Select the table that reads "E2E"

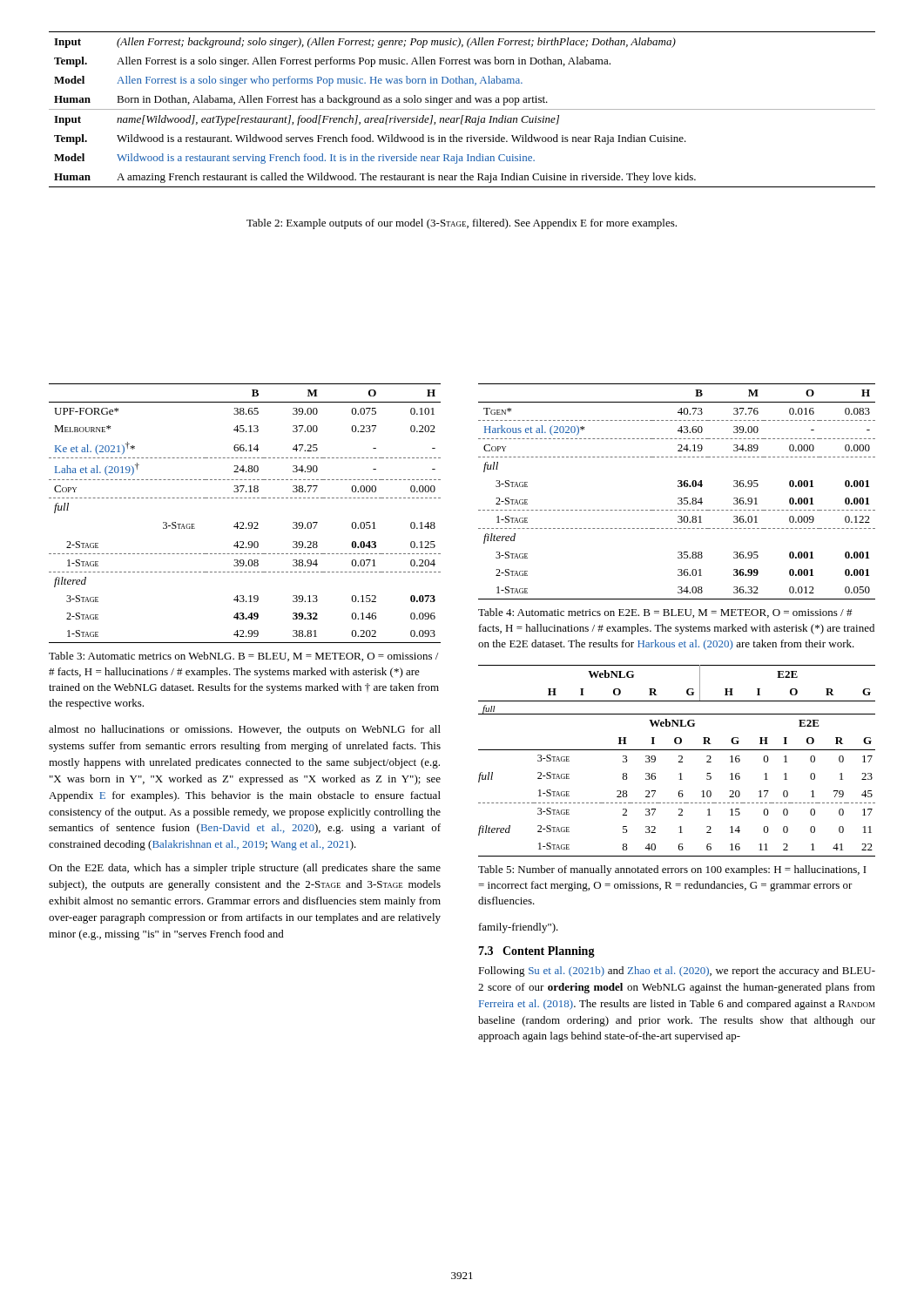point(677,760)
